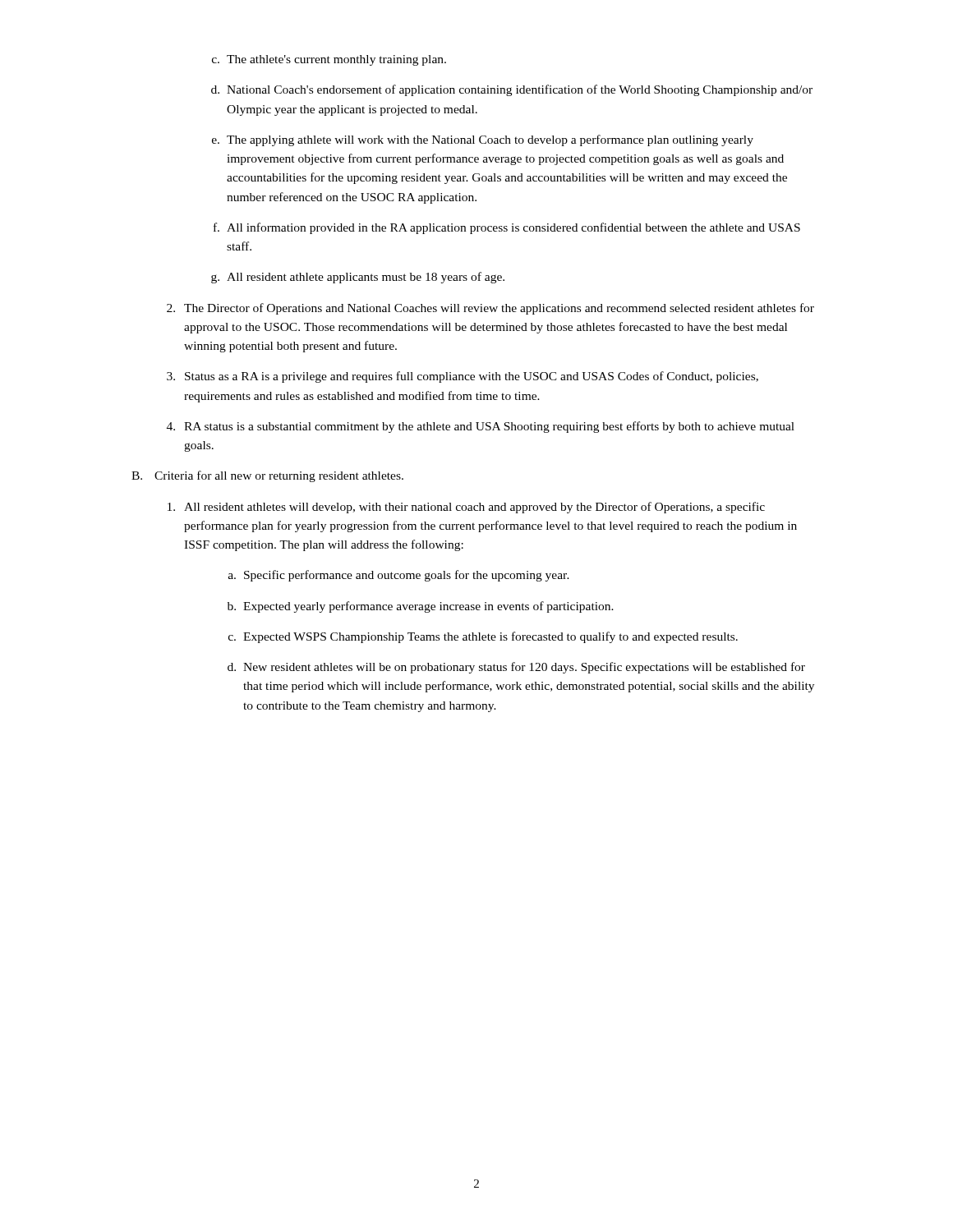The height and width of the screenshot is (1232, 953).
Task: Locate the text block starting "b. Expected yearly performance"
Action: point(497,605)
